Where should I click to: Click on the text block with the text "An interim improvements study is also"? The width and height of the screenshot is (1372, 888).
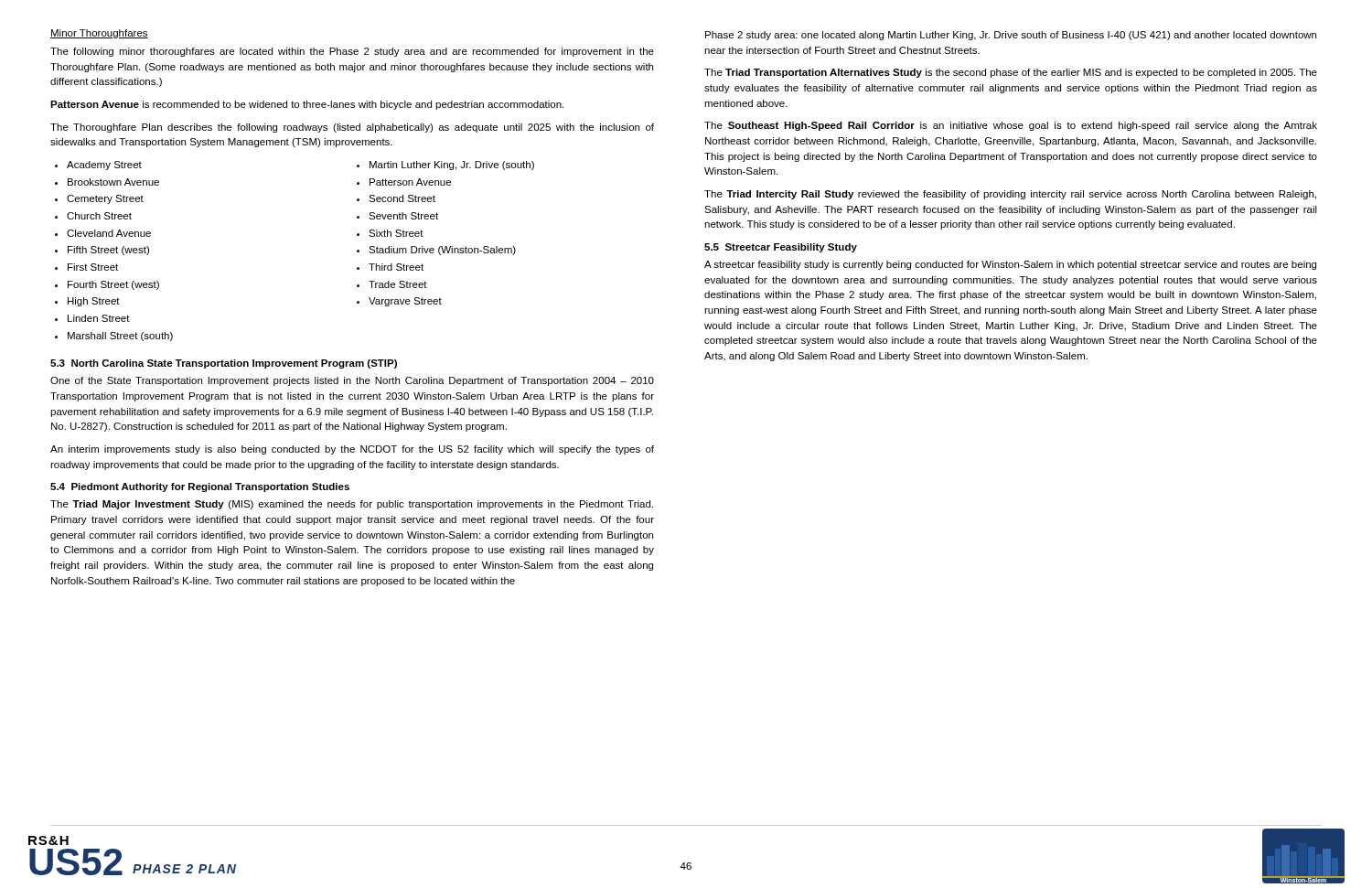[x=352, y=457]
